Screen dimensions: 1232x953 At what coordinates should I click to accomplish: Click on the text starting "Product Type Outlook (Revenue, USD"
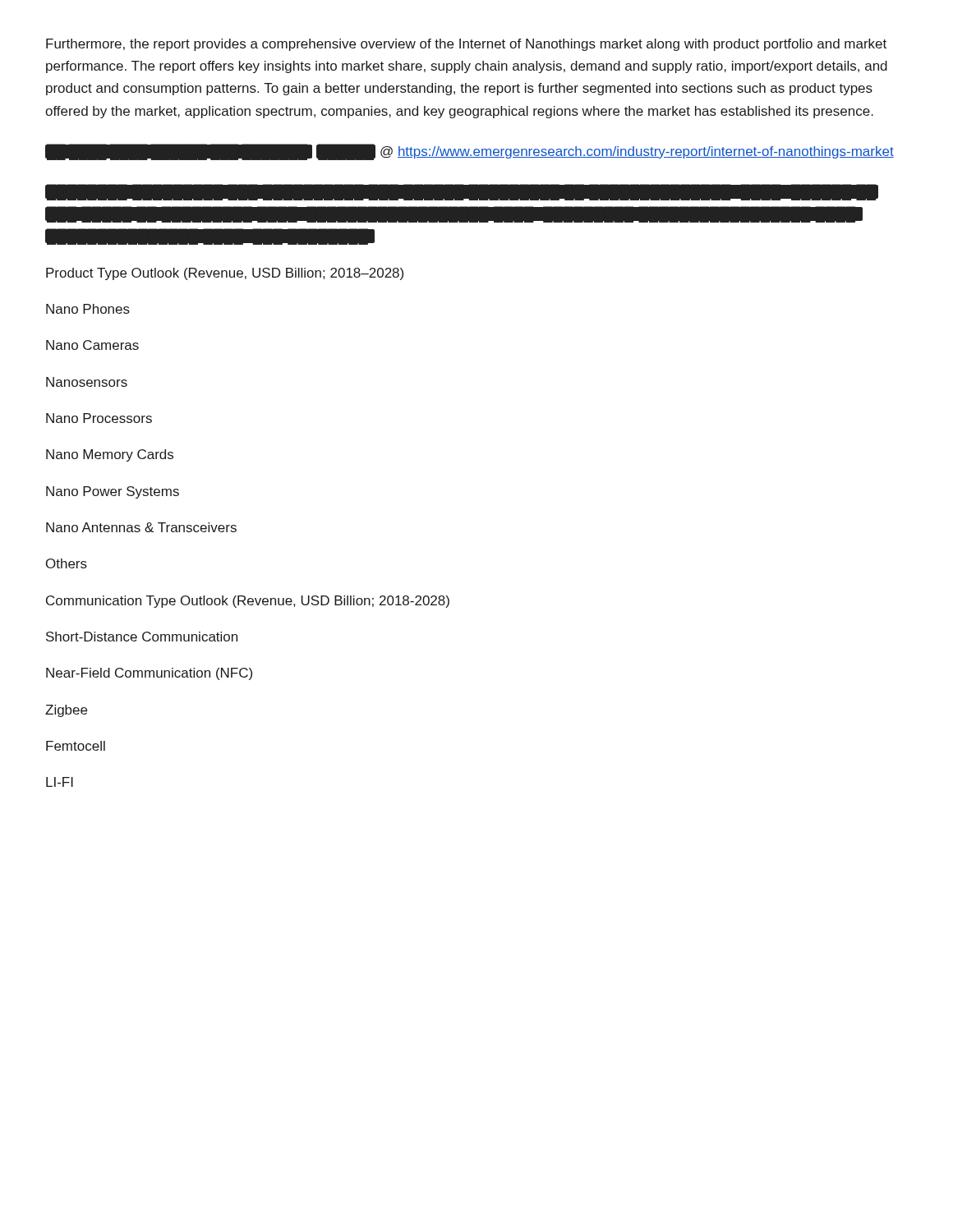[x=225, y=273]
